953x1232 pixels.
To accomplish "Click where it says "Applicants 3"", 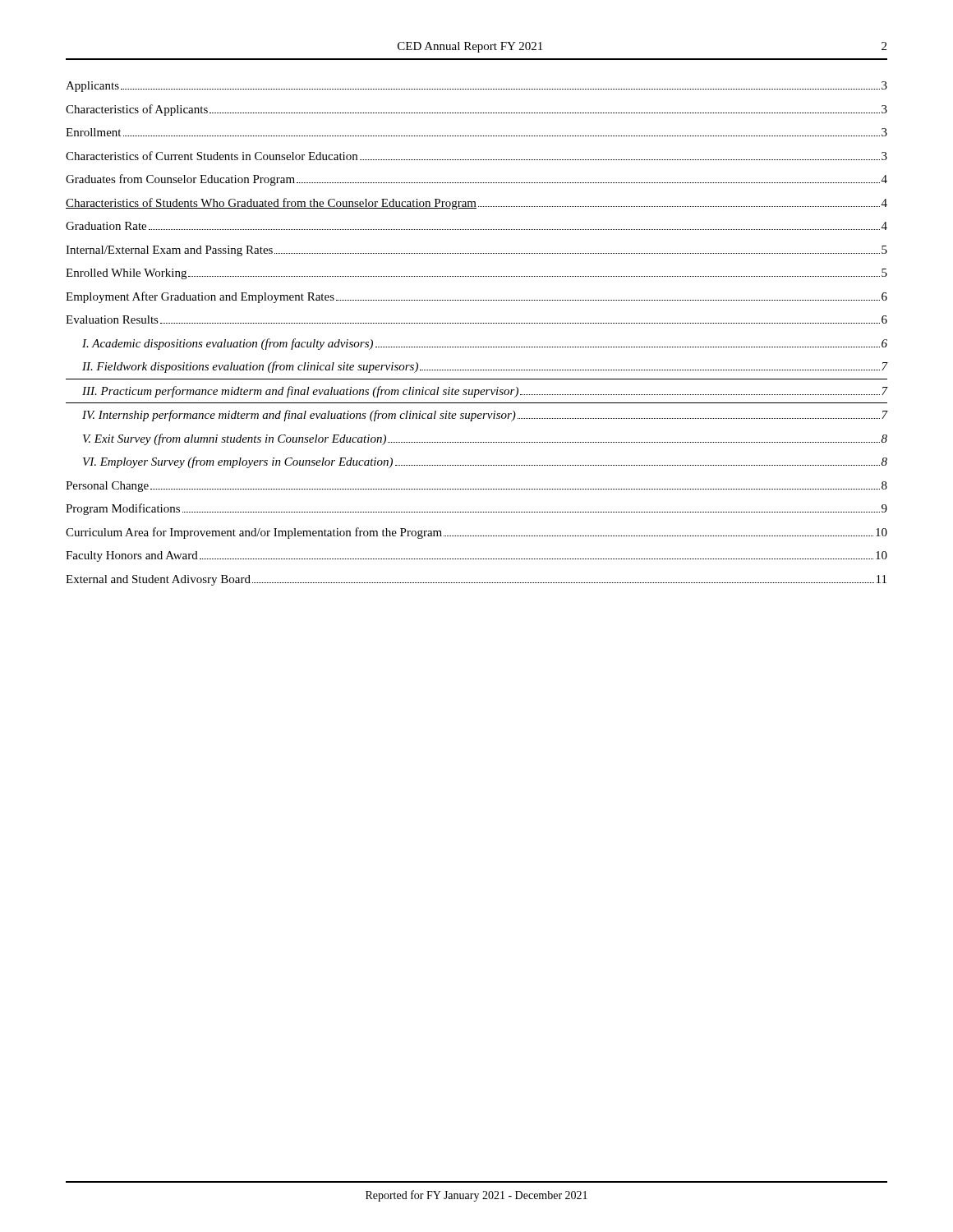I will click(x=476, y=86).
